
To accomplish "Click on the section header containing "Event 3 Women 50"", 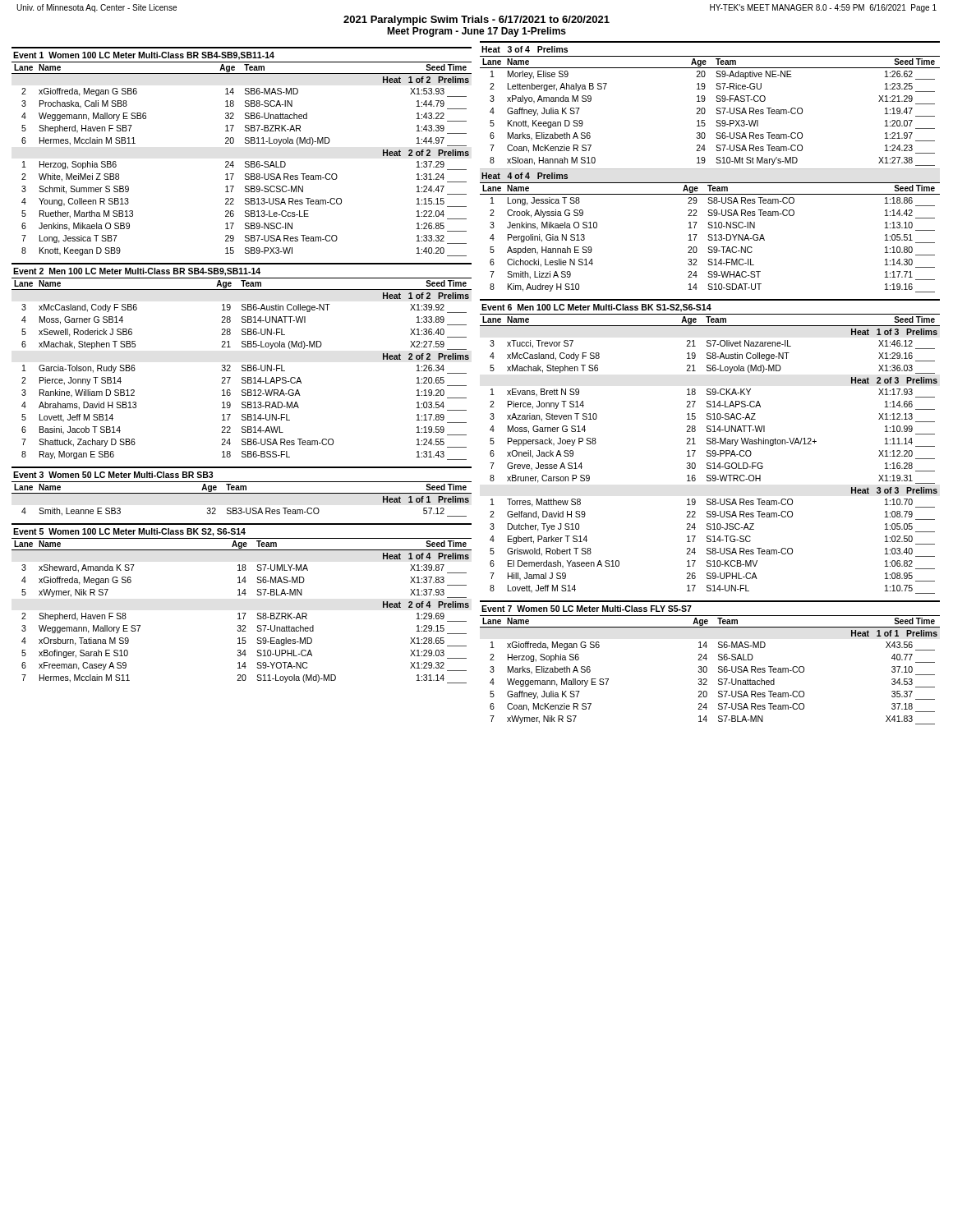I will click(113, 475).
